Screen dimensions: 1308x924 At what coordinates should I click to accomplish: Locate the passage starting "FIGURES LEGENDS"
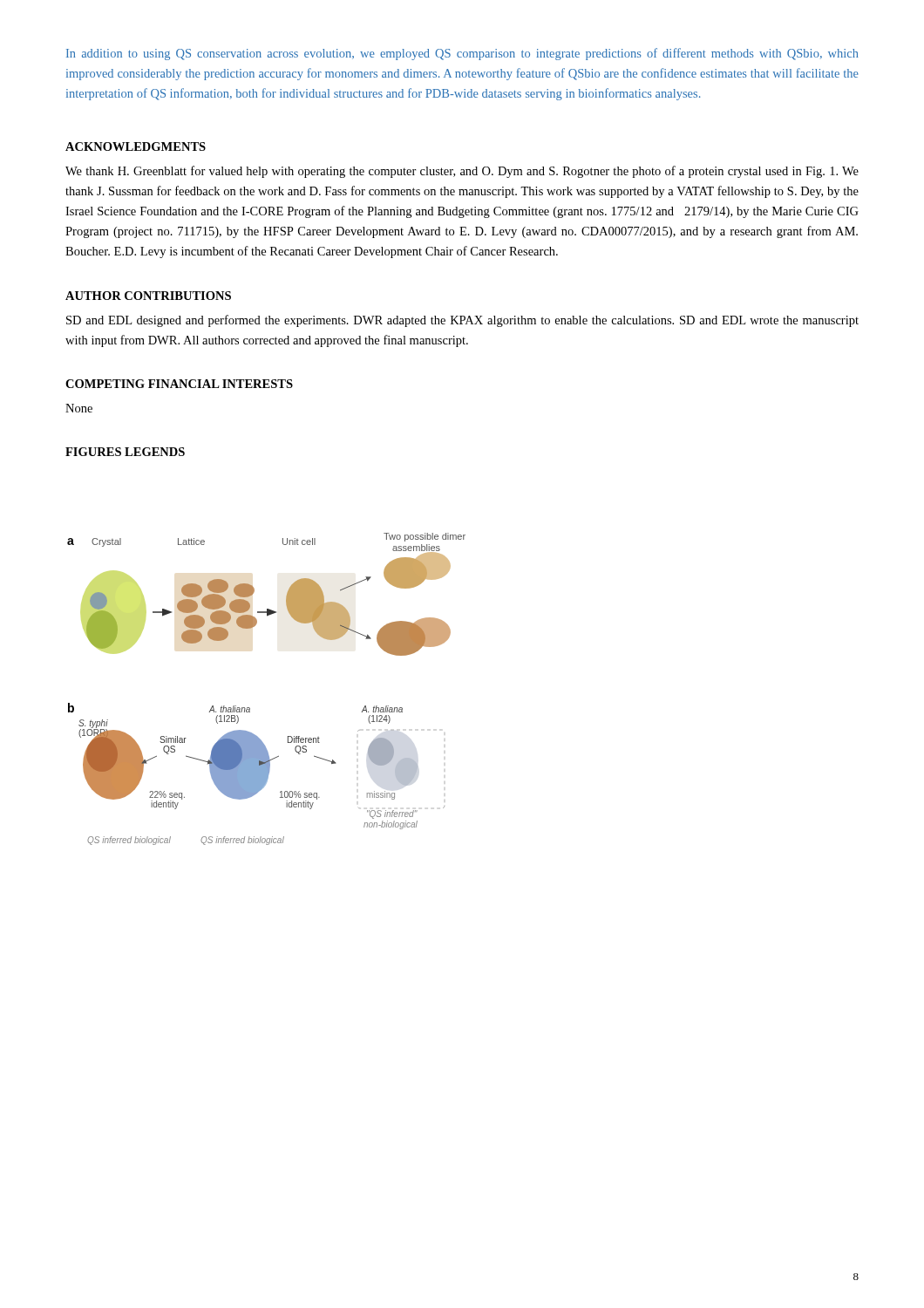(125, 452)
